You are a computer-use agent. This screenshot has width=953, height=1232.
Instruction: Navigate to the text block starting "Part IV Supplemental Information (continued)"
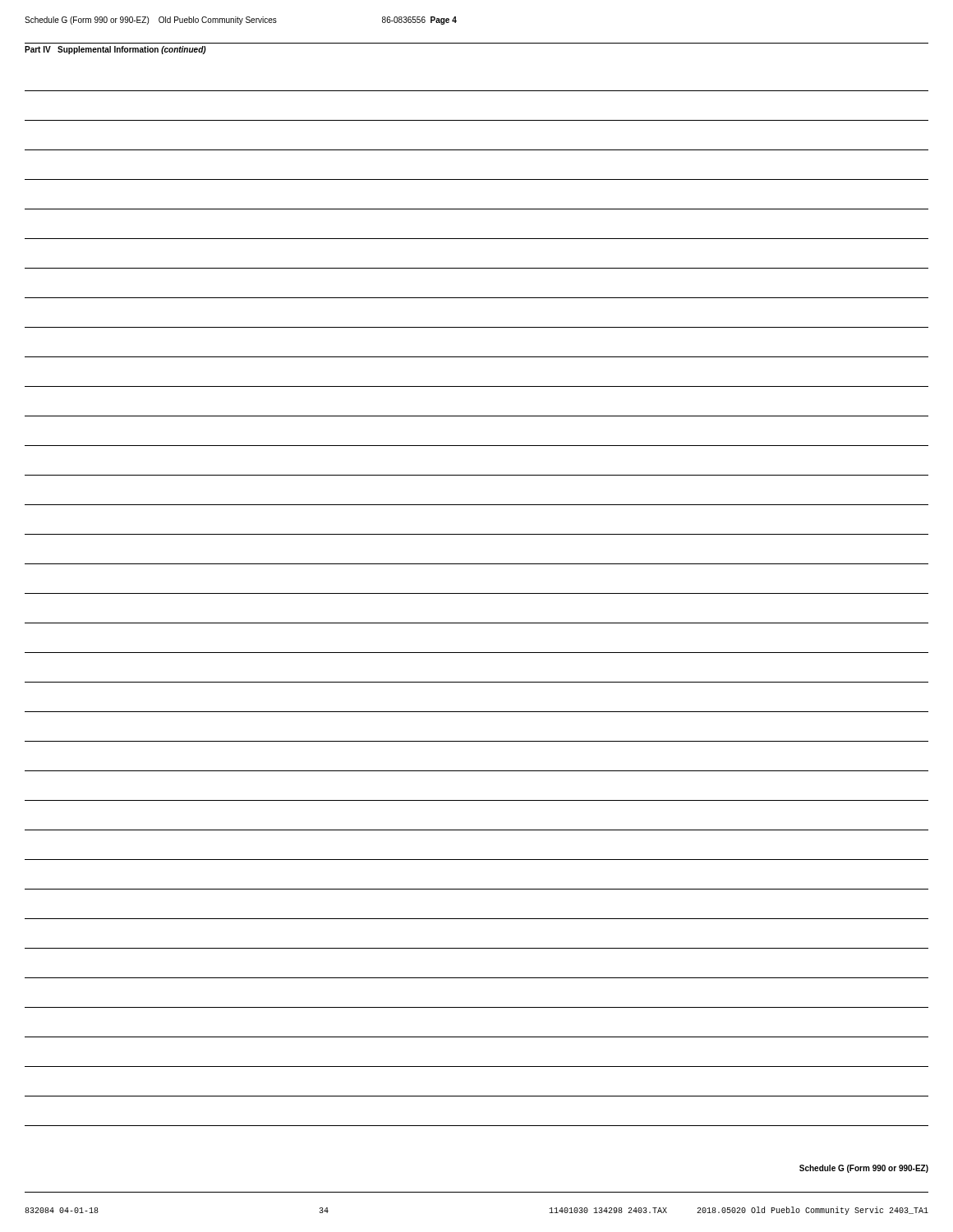pos(115,50)
